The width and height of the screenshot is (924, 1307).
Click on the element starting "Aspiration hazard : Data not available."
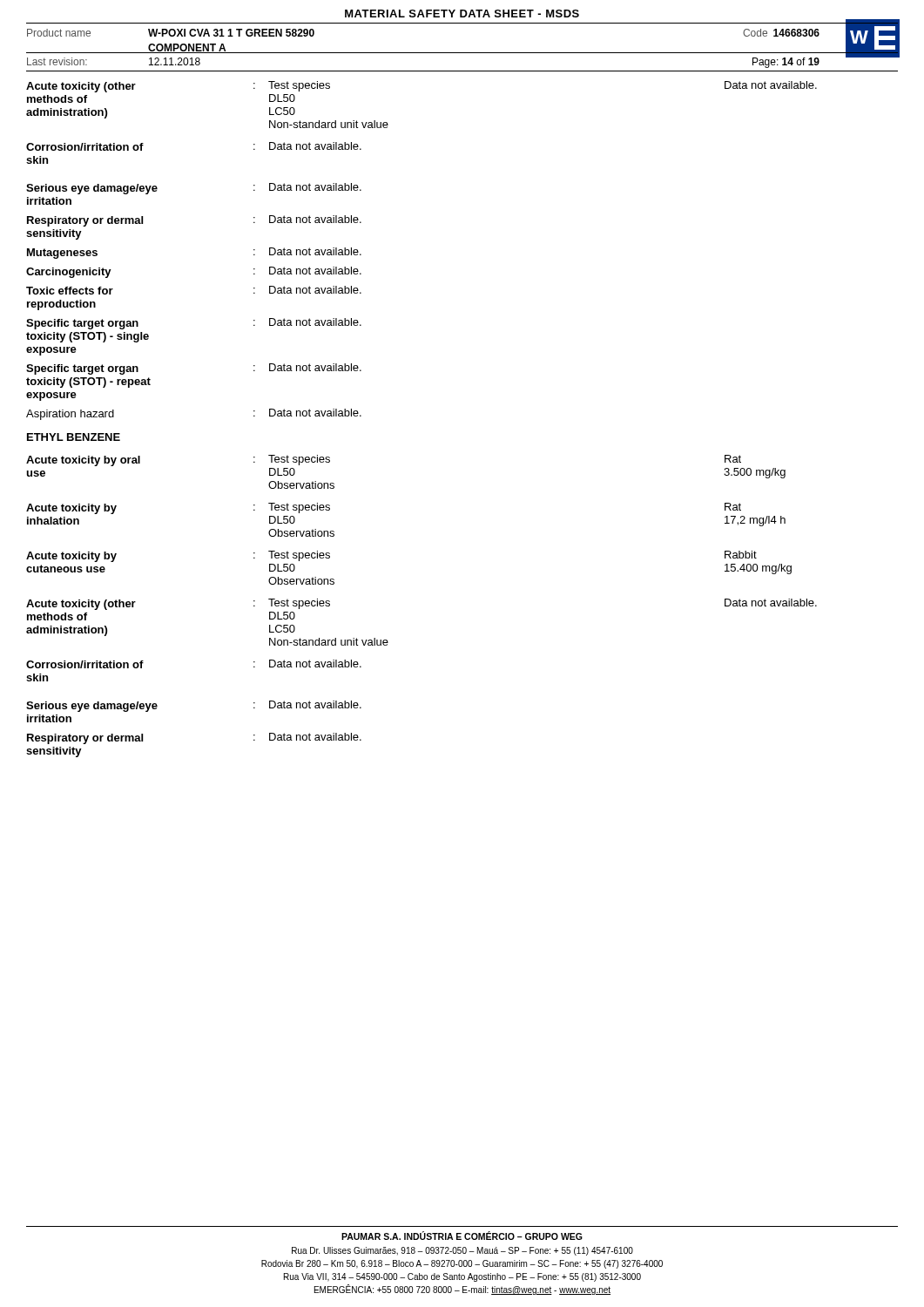click(68, 414)
